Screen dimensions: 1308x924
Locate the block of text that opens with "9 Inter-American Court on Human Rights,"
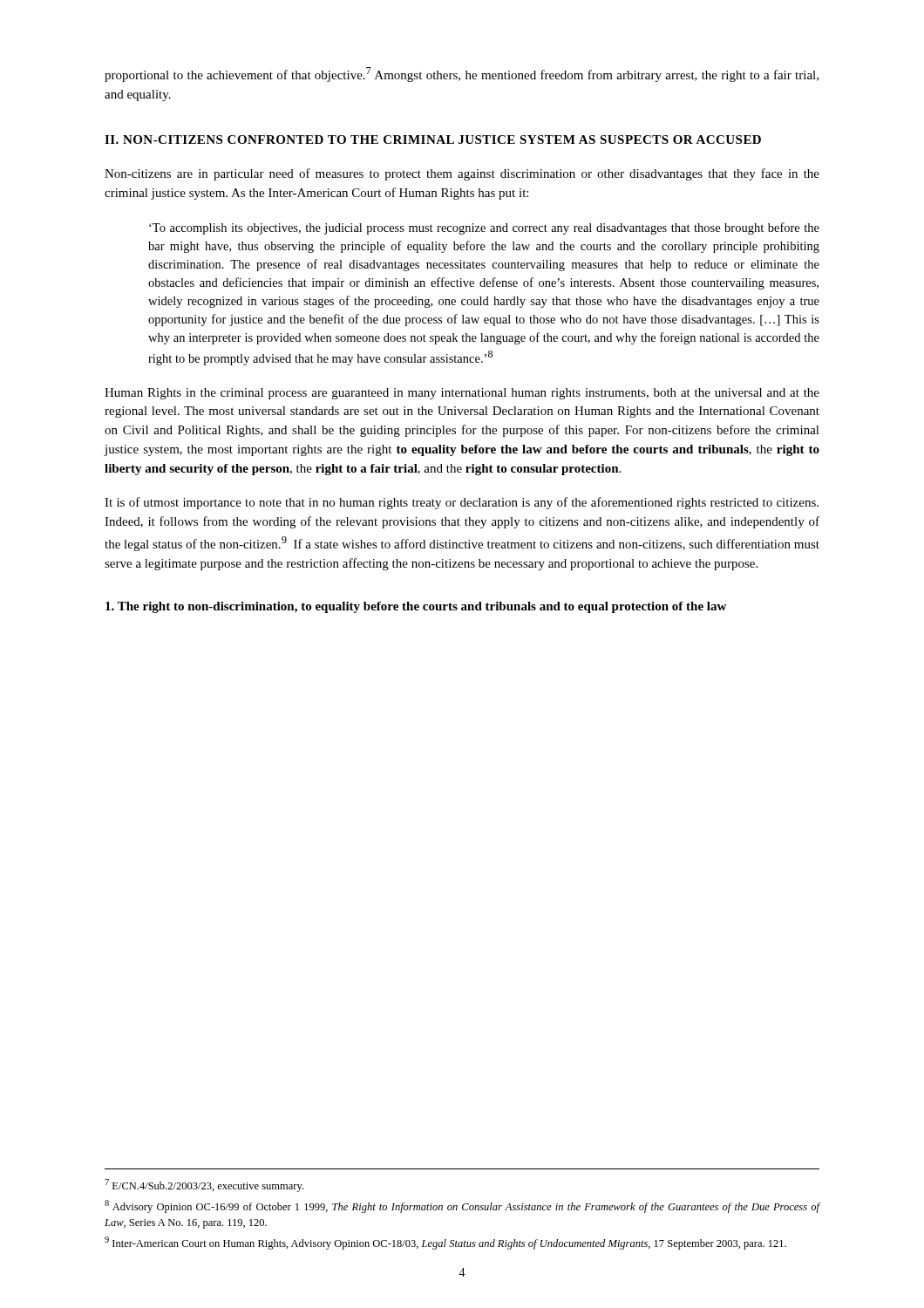tap(446, 1243)
